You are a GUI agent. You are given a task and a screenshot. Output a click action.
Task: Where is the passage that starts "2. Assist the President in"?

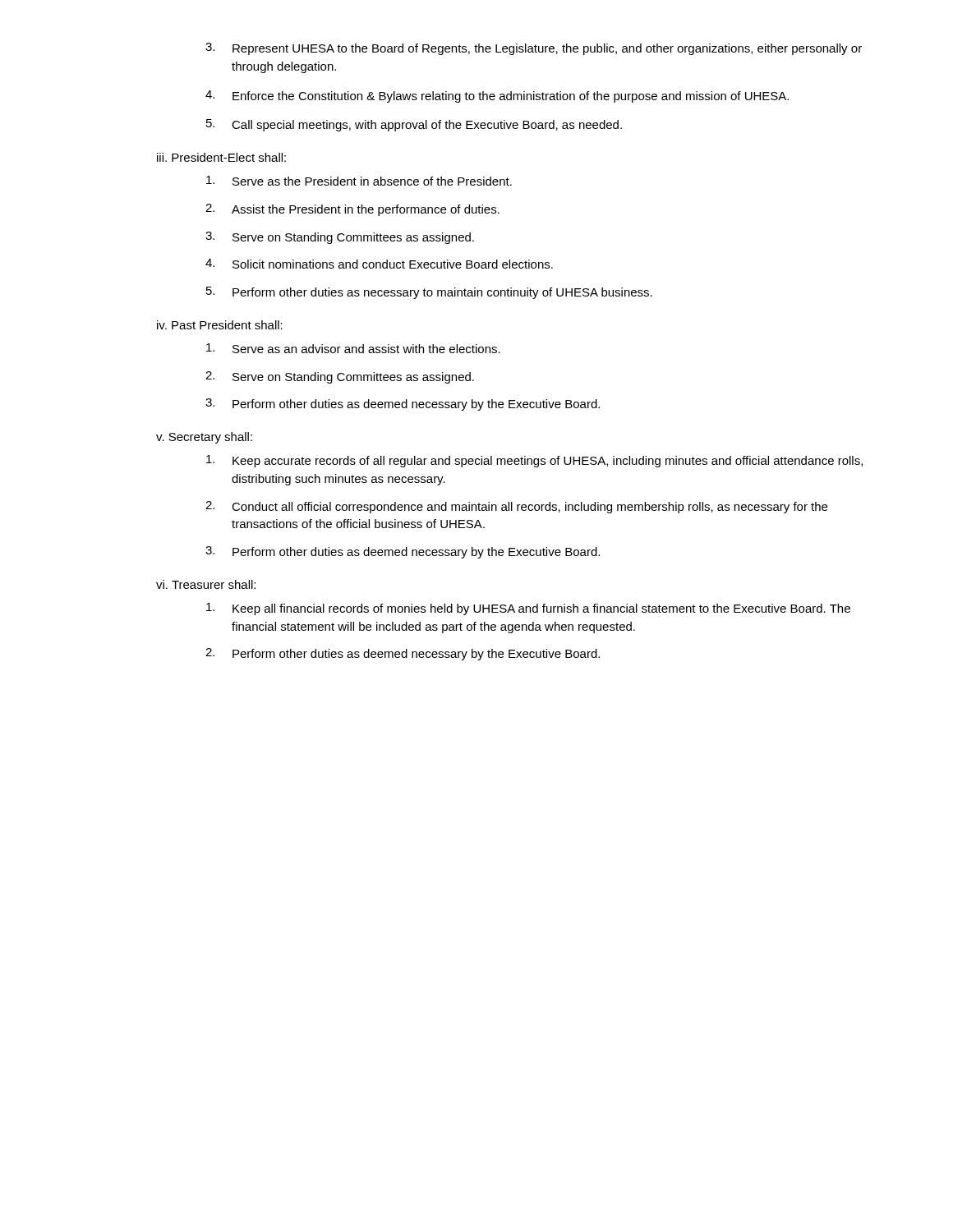[x=353, y=209]
